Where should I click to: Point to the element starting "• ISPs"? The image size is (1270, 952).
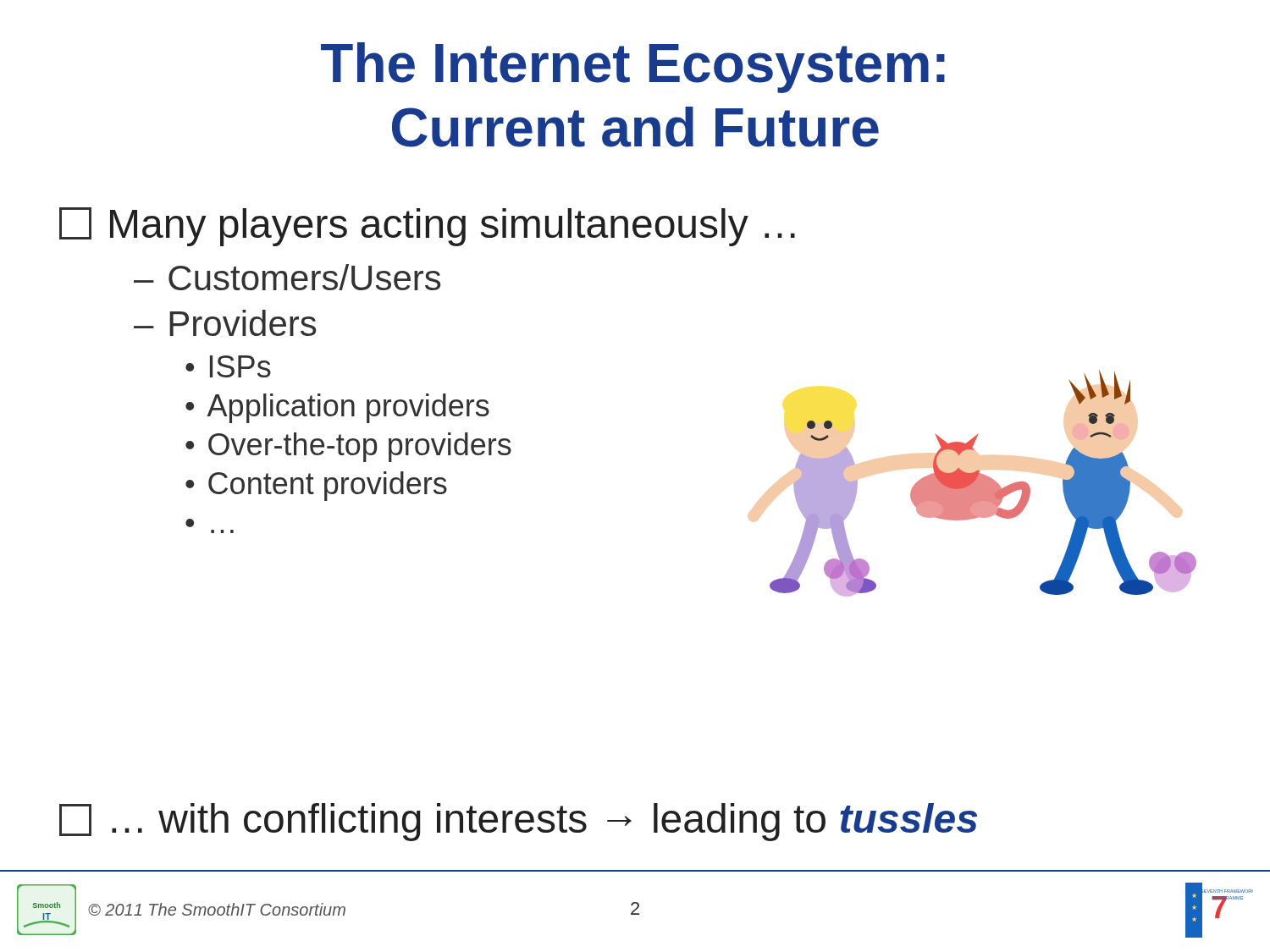(228, 367)
